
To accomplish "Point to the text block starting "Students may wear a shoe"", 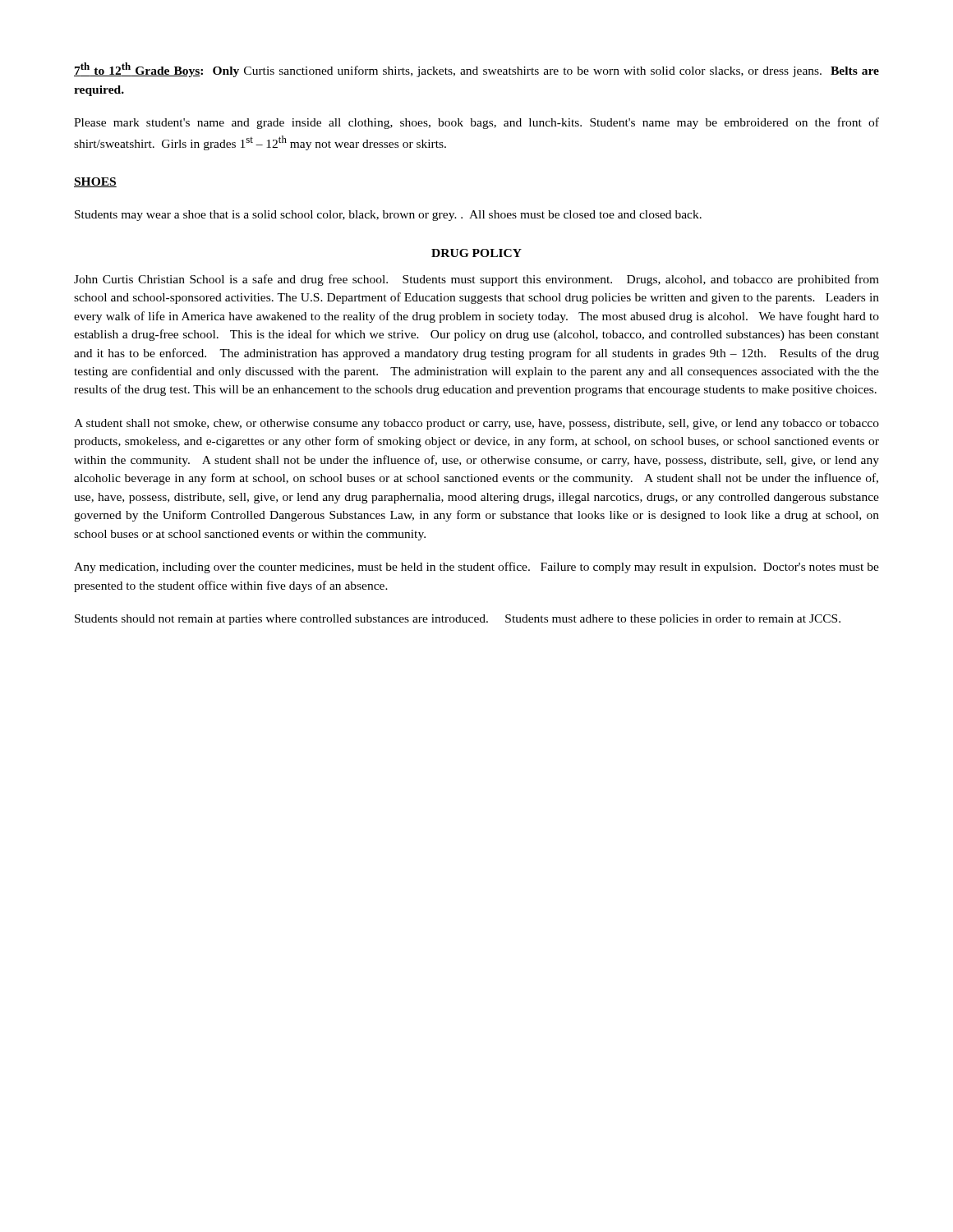I will [x=476, y=215].
